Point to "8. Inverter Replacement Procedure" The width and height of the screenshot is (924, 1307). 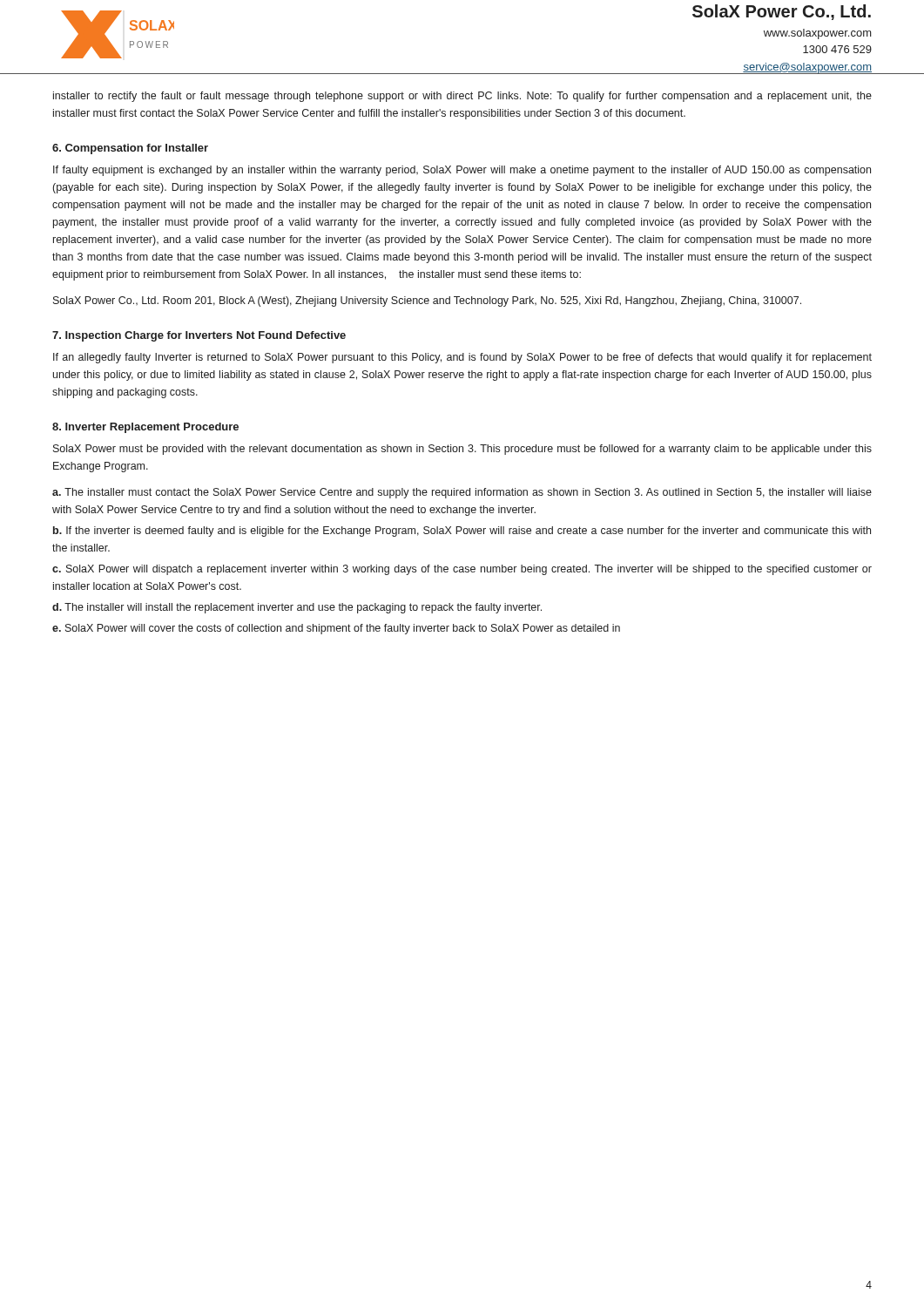(x=146, y=426)
